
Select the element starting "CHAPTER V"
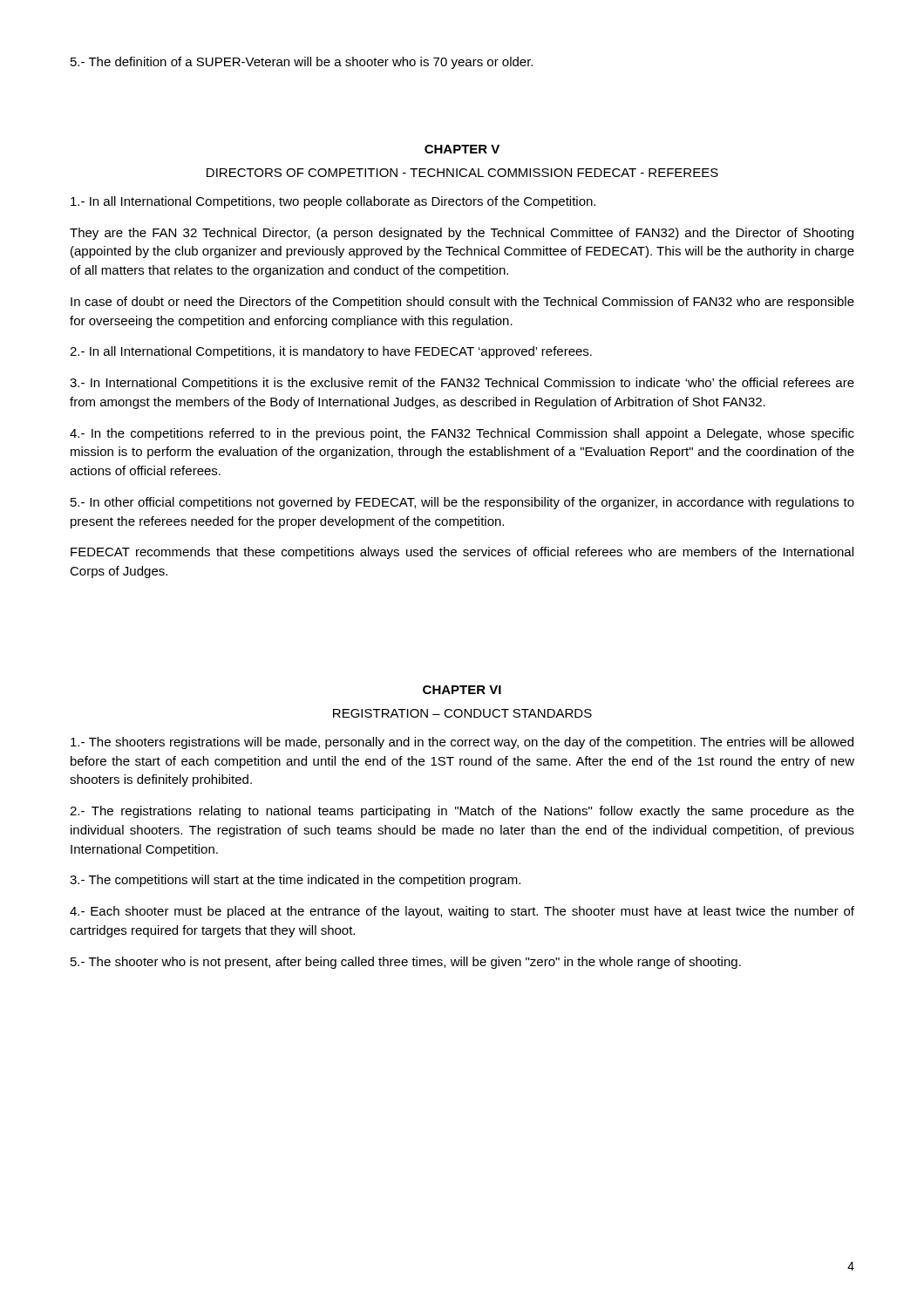pos(462,148)
